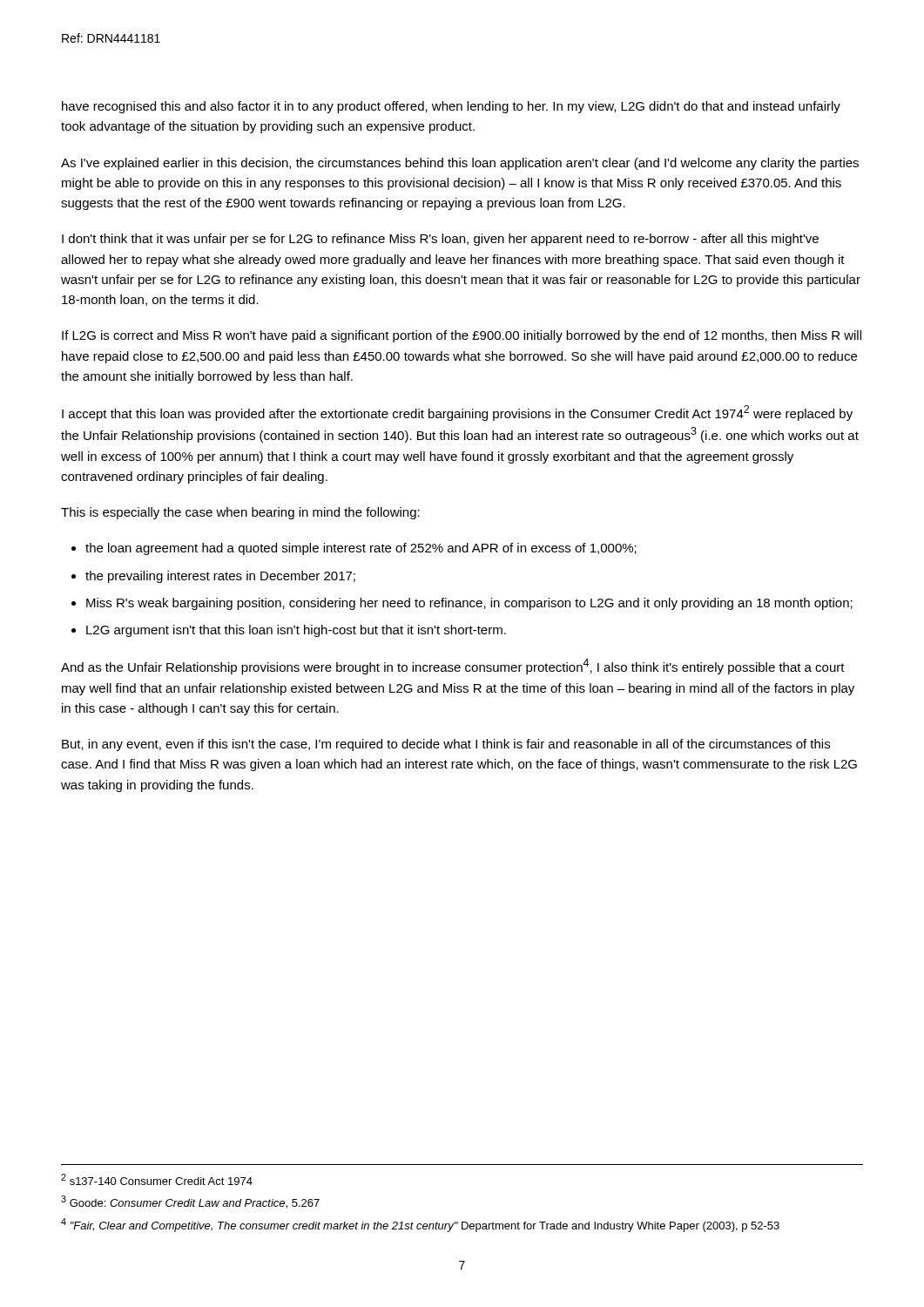Image resolution: width=924 pixels, height=1307 pixels.
Task: Select the text block with the text "And as the Unfair Relationship provisions"
Action: pos(458,686)
